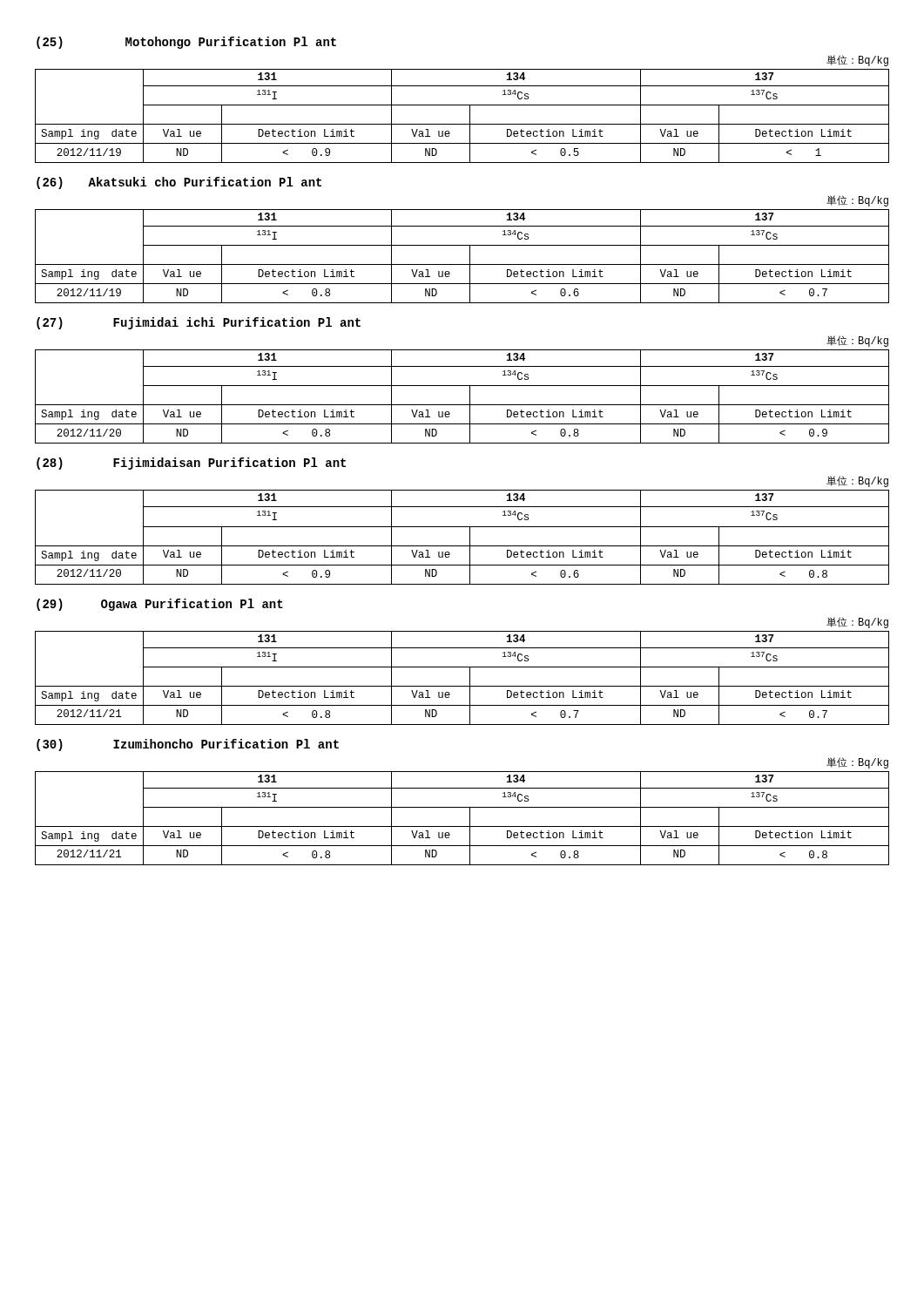The image size is (924, 1307).
Task: Click where it says "(26) Akatsuki cho Purification Pl ant"
Action: point(179,183)
